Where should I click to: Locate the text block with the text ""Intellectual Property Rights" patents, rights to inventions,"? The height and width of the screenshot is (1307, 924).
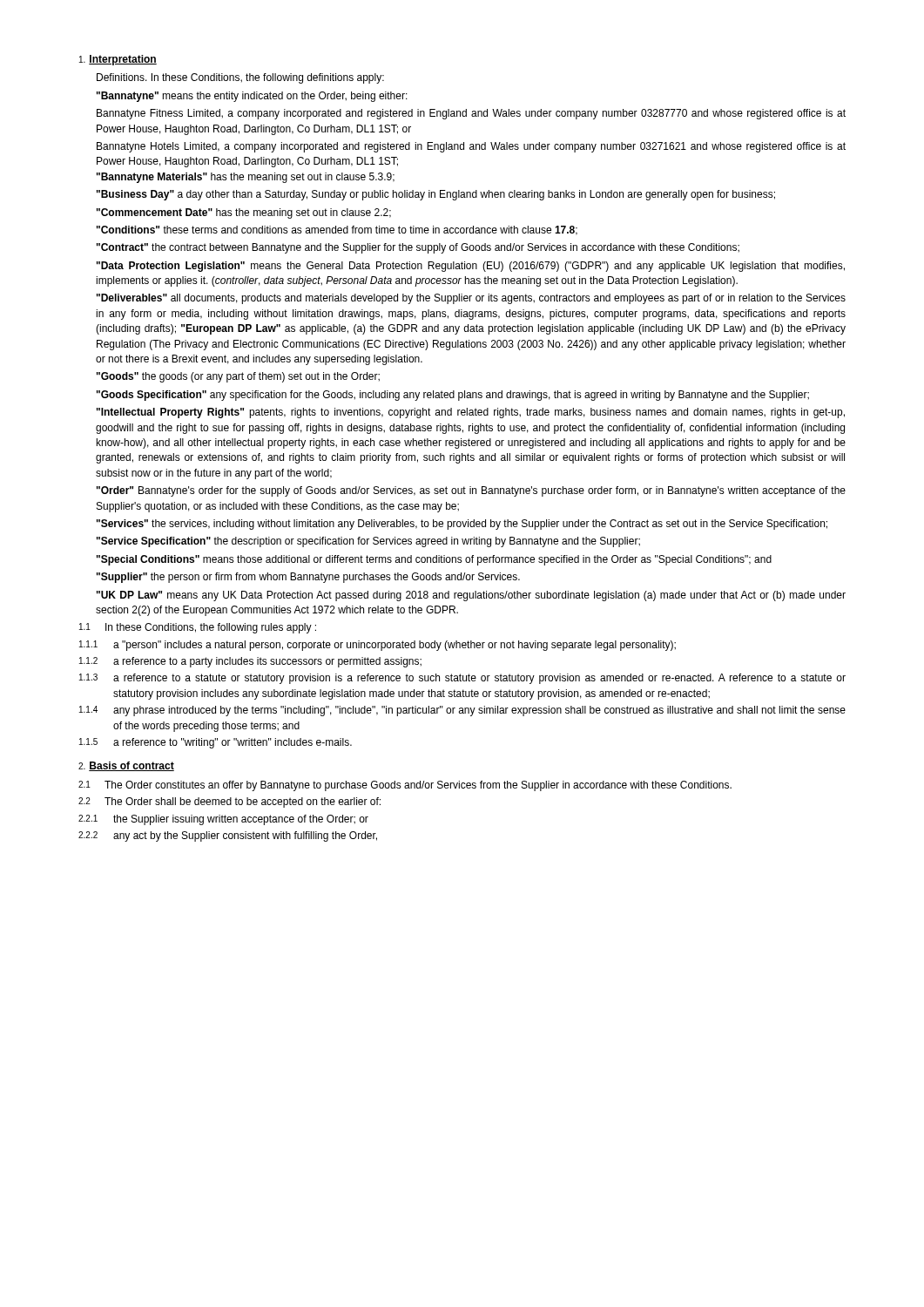click(471, 443)
